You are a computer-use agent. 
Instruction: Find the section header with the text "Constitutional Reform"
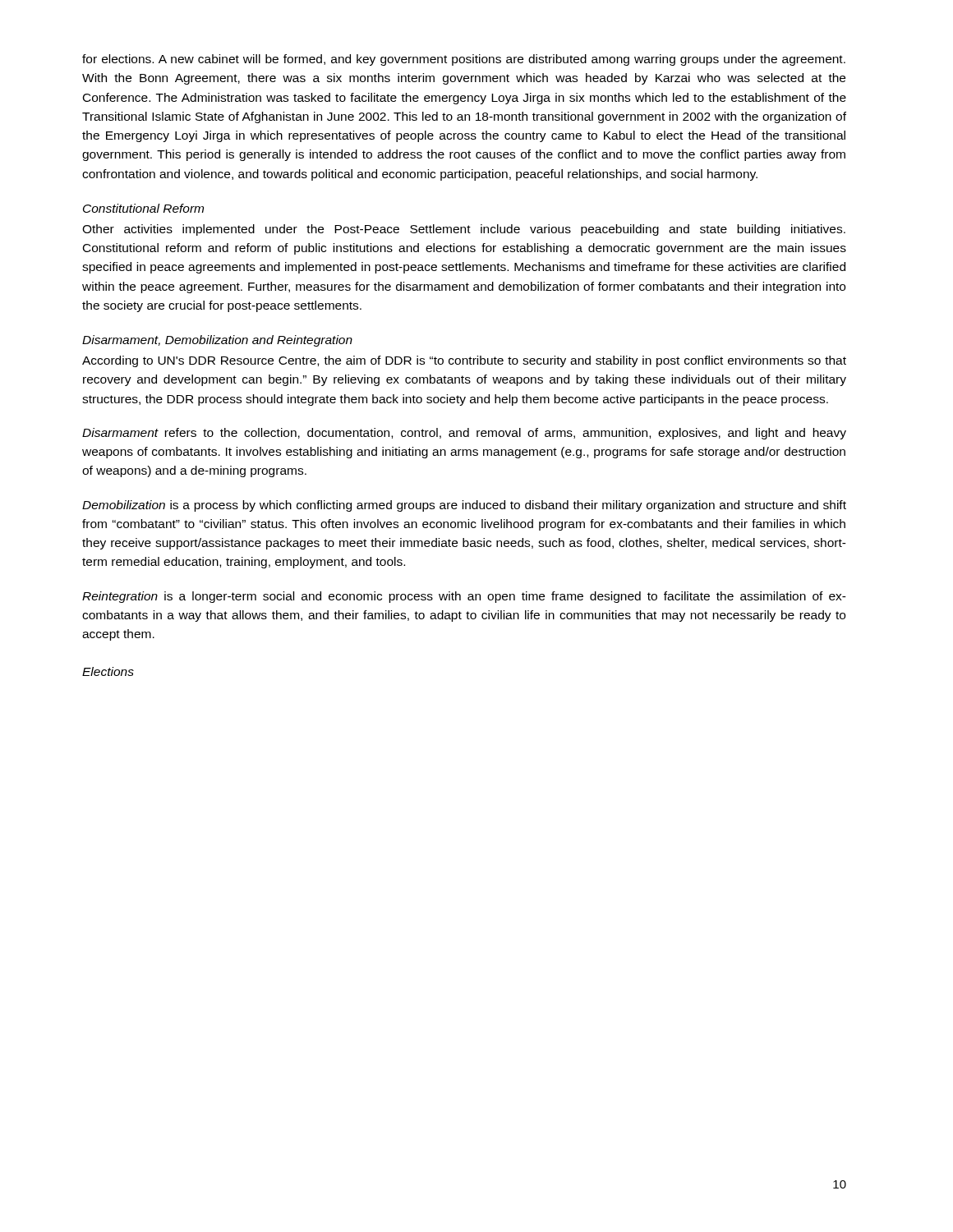click(x=143, y=208)
